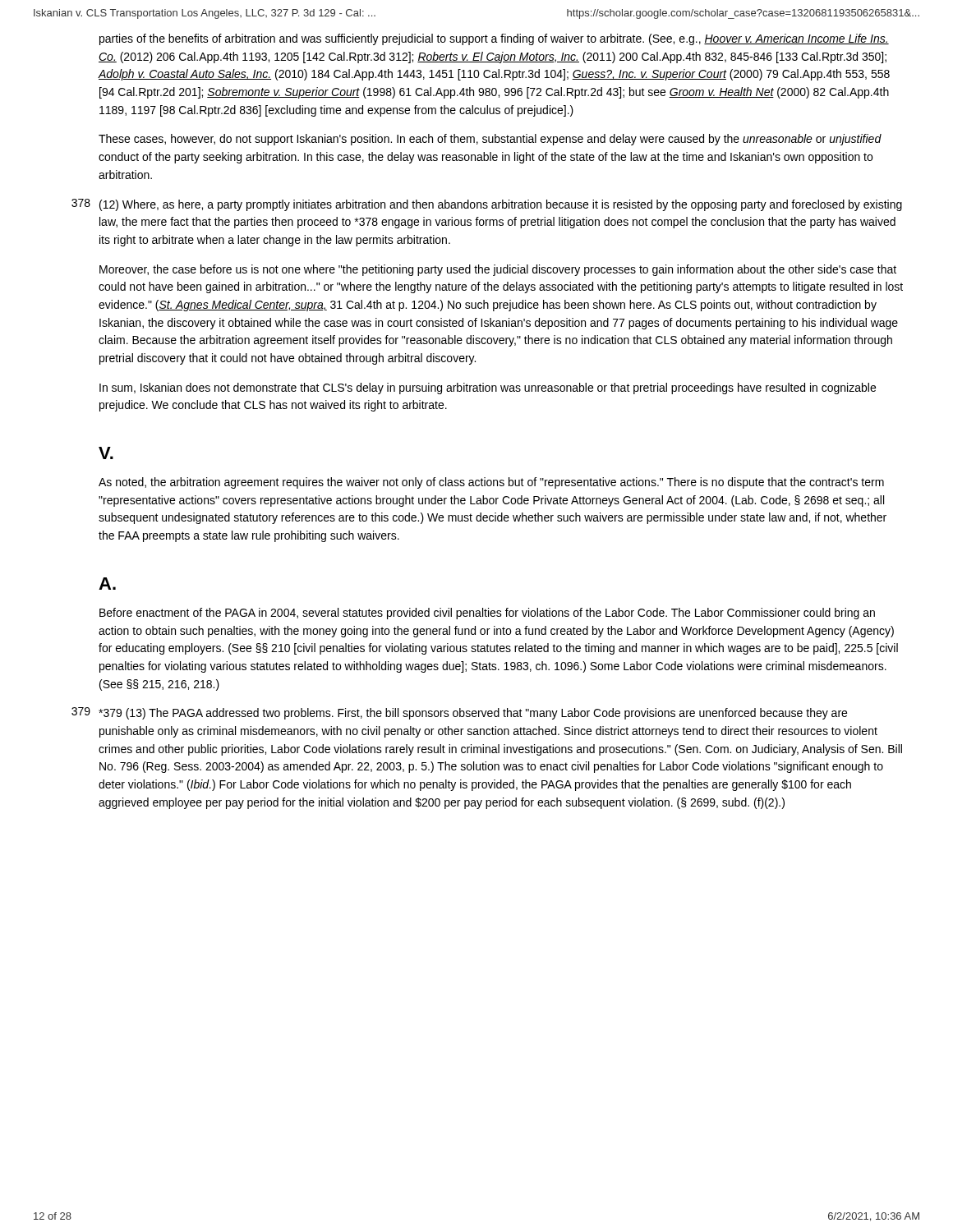Point to the block beginning "379 (13) The PAGA addressed two"
The width and height of the screenshot is (953, 1232).
[501, 758]
